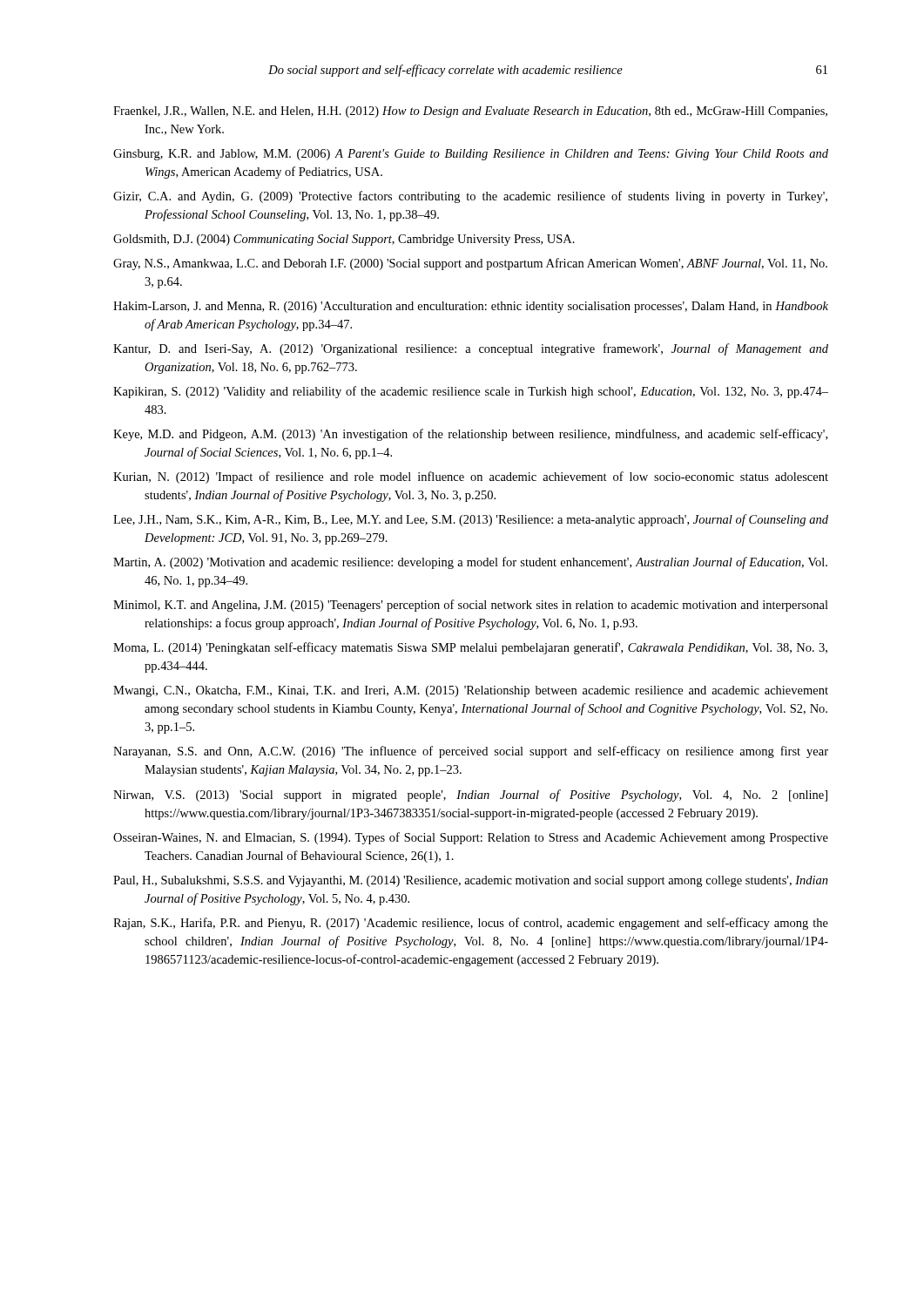Find the block on this page that starts "Martin, A. (2002) 'Motivation"

click(471, 572)
